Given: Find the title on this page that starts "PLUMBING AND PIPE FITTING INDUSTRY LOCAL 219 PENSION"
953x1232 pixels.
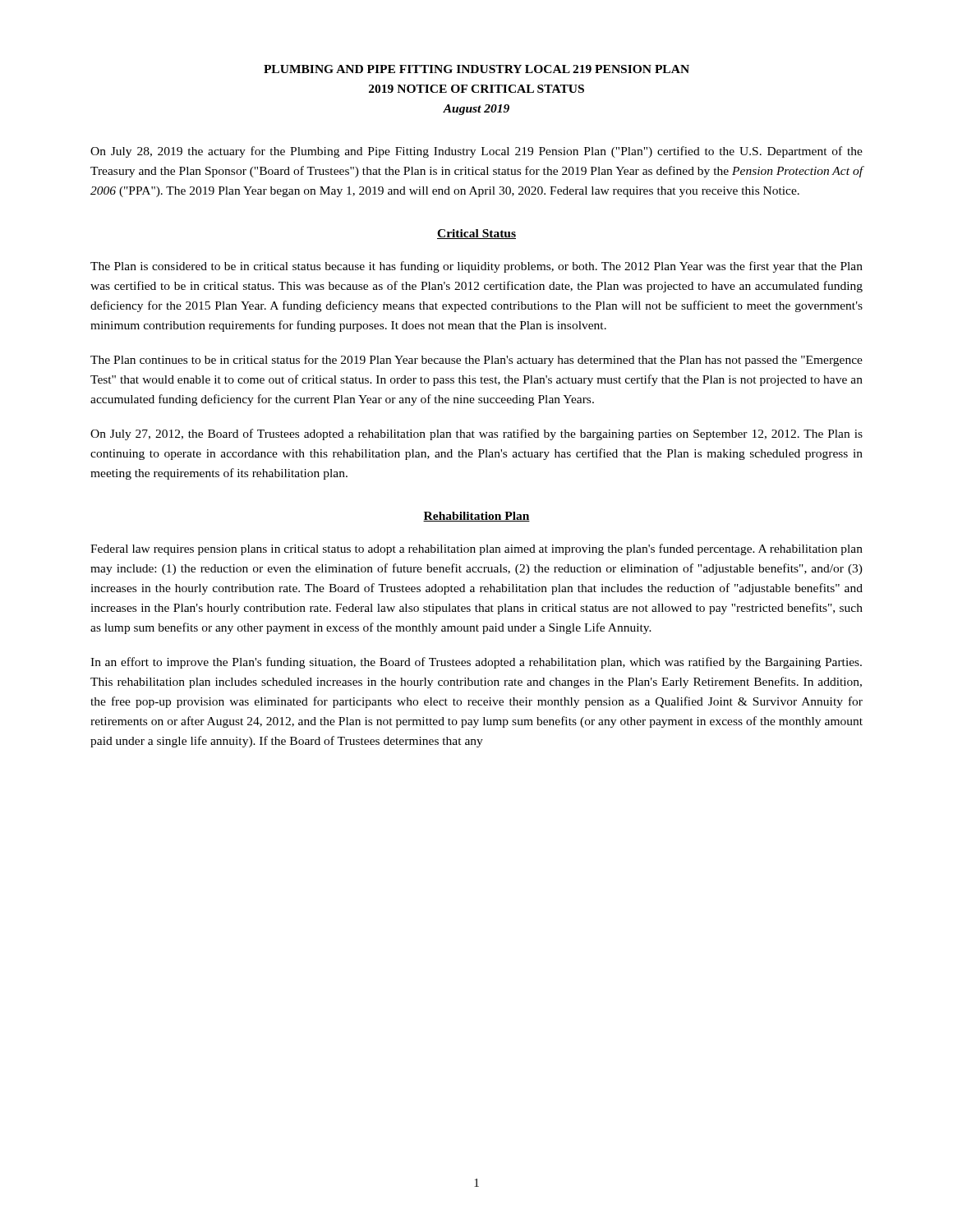Looking at the screenshot, I should pos(476,88).
